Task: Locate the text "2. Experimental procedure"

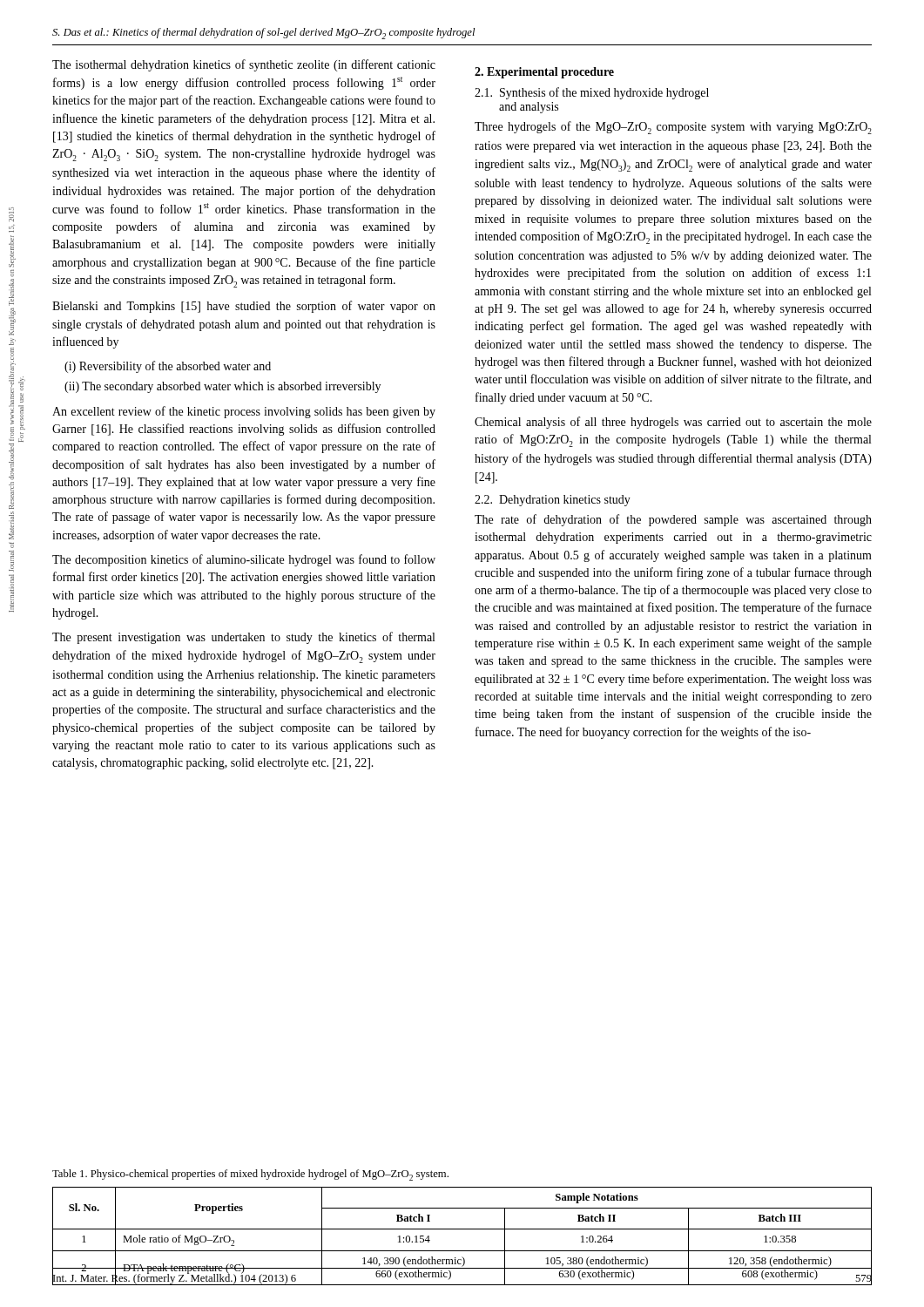Action: (x=544, y=72)
